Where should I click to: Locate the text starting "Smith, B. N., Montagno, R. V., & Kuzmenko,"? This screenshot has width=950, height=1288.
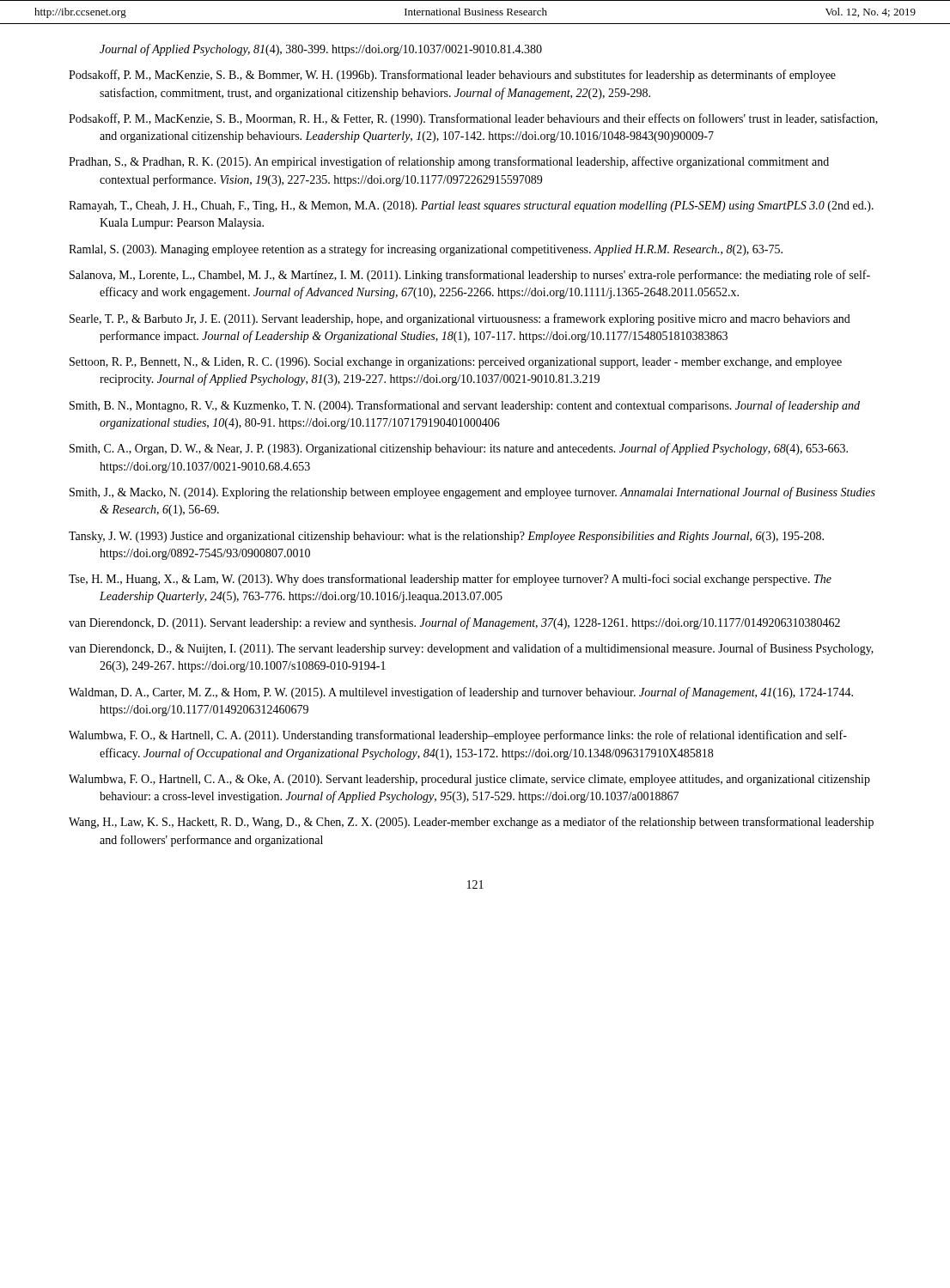pos(475,415)
